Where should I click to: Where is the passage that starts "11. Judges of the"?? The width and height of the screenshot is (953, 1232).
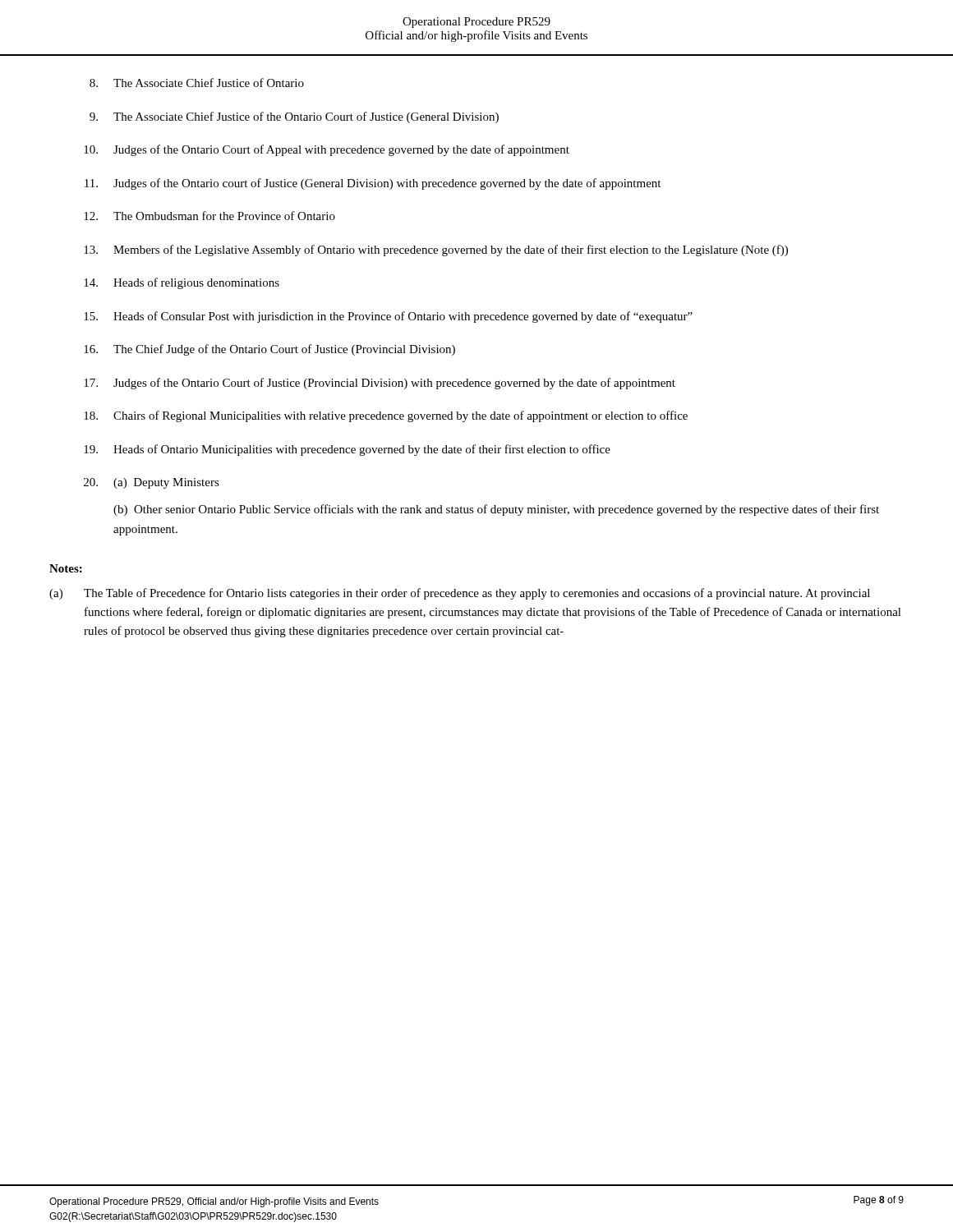[x=476, y=183]
